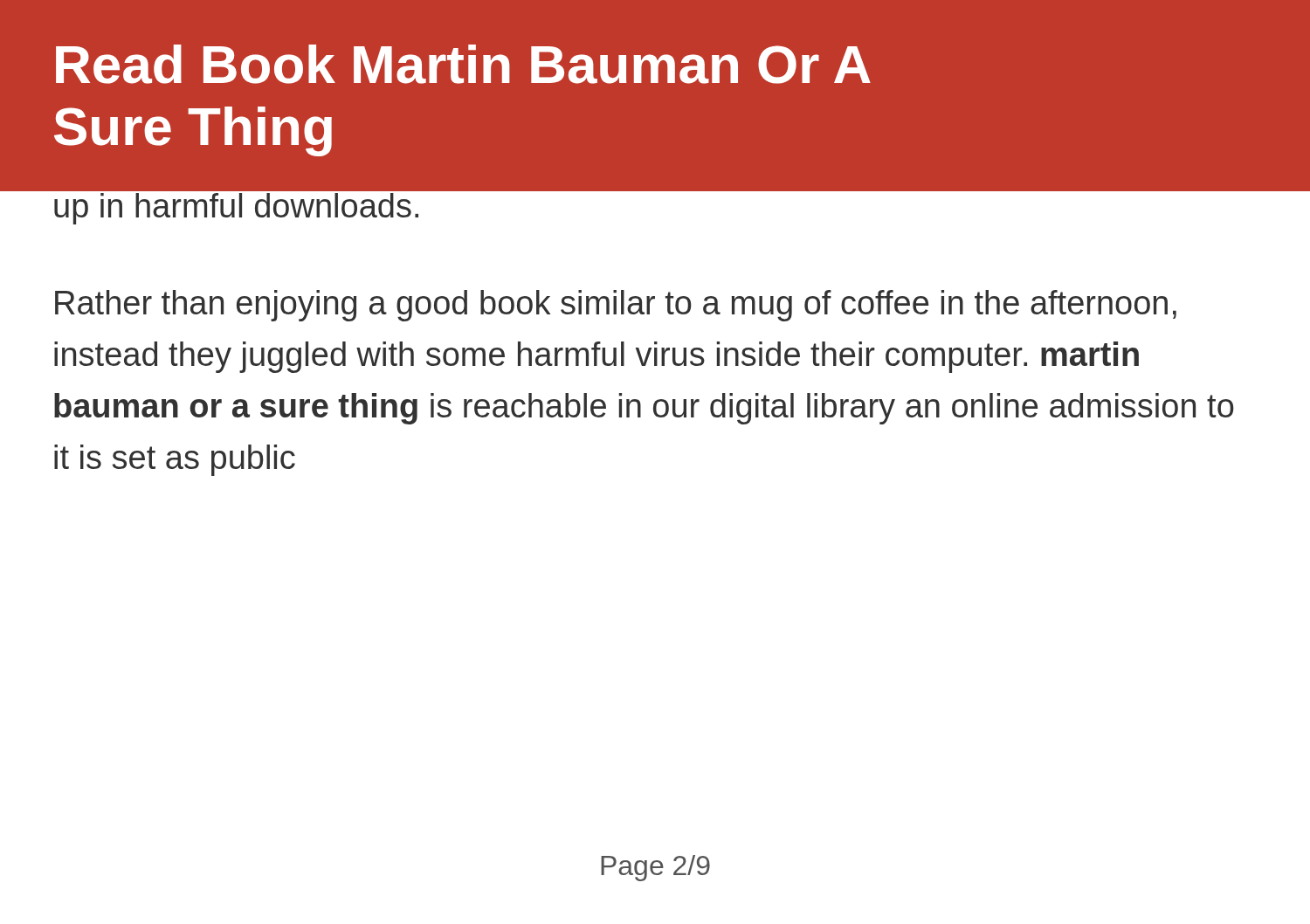Where is the passage that starts "Rather than enjoying a good book similar to"?
This screenshot has height=924, width=1310.
click(644, 380)
